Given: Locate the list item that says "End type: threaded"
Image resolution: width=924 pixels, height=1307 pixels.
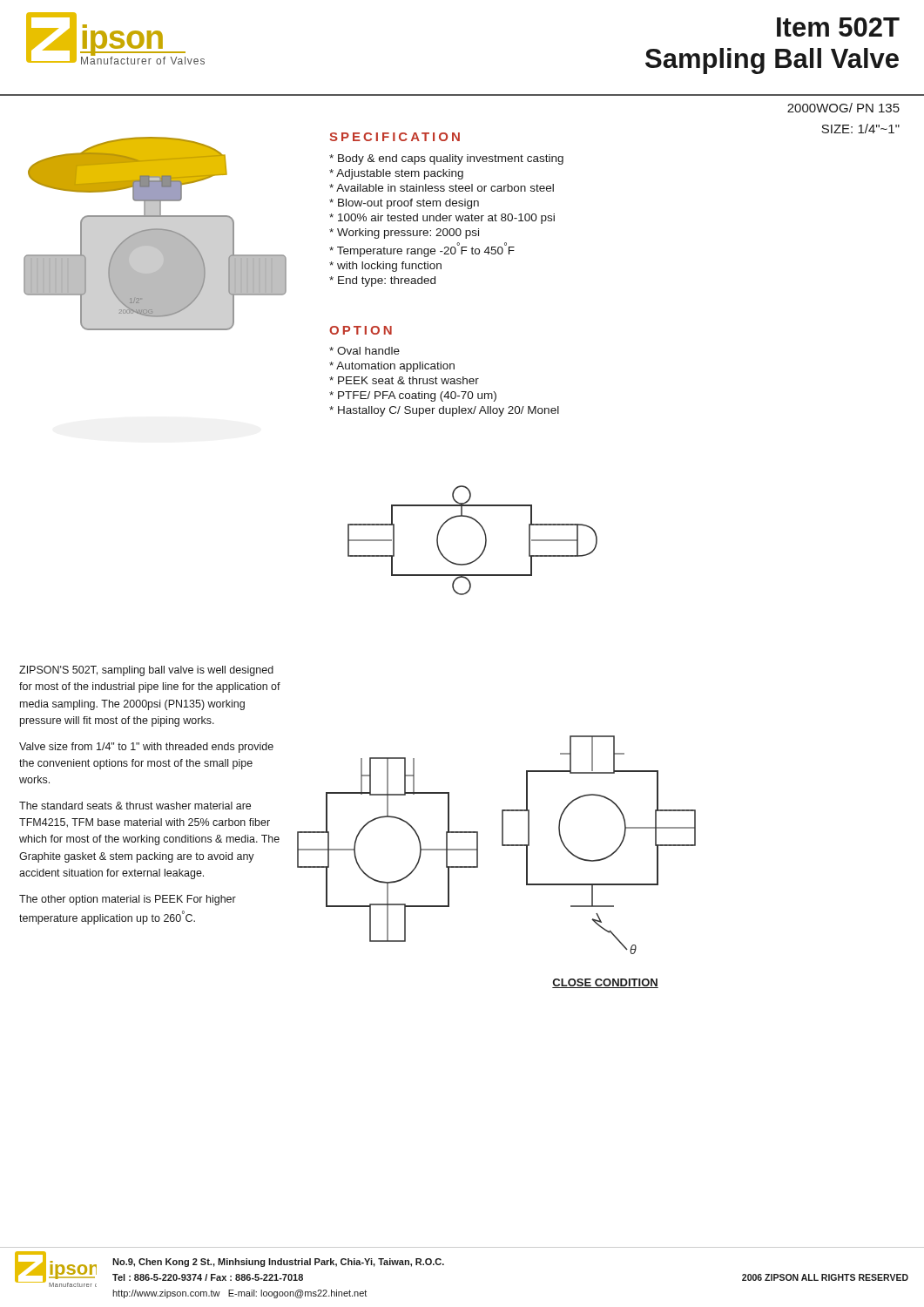Looking at the screenshot, I should coord(383,280).
